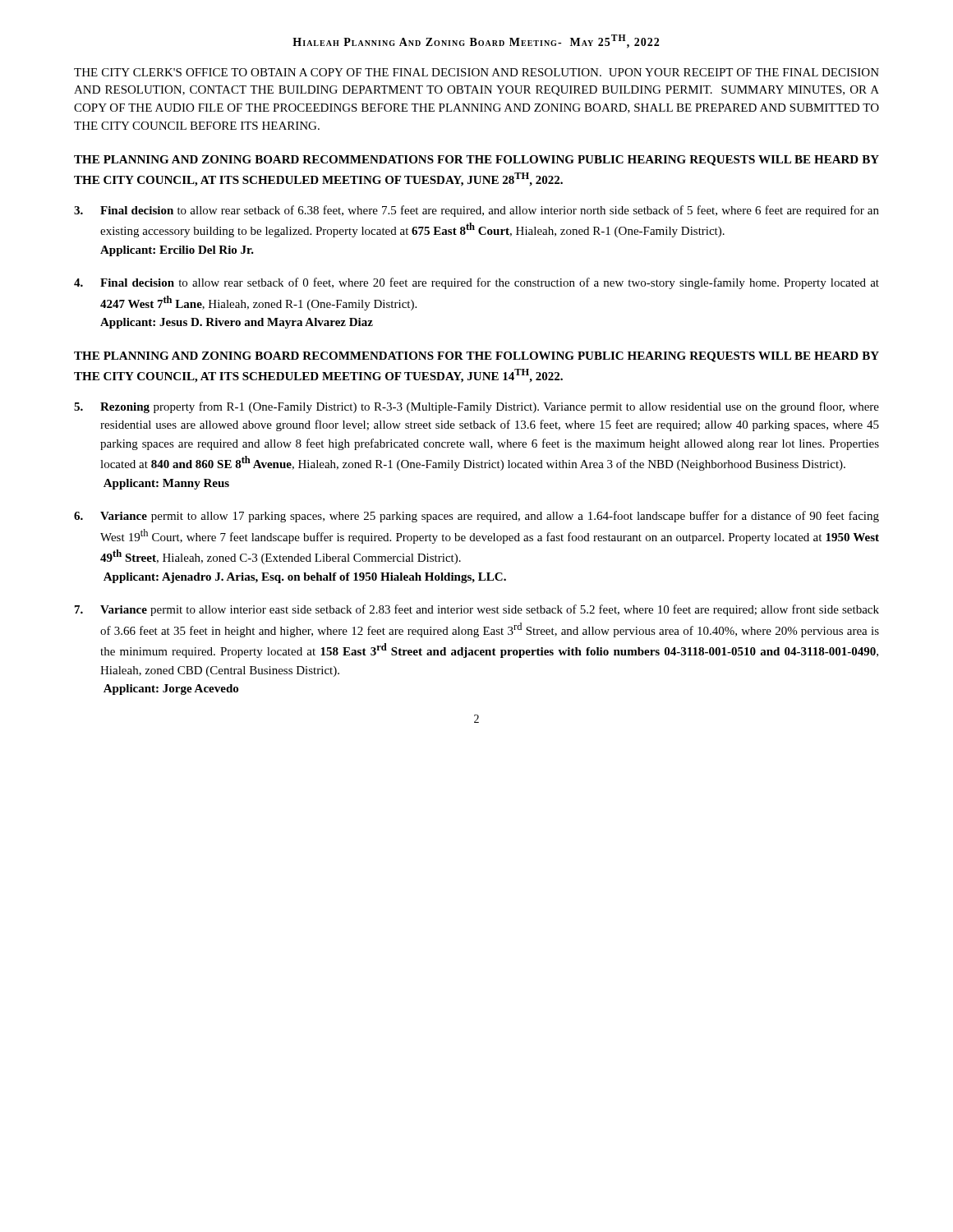
Task: Click on the list item that reads "7. Variance permit to allow interior east"
Action: click(476, 649)
